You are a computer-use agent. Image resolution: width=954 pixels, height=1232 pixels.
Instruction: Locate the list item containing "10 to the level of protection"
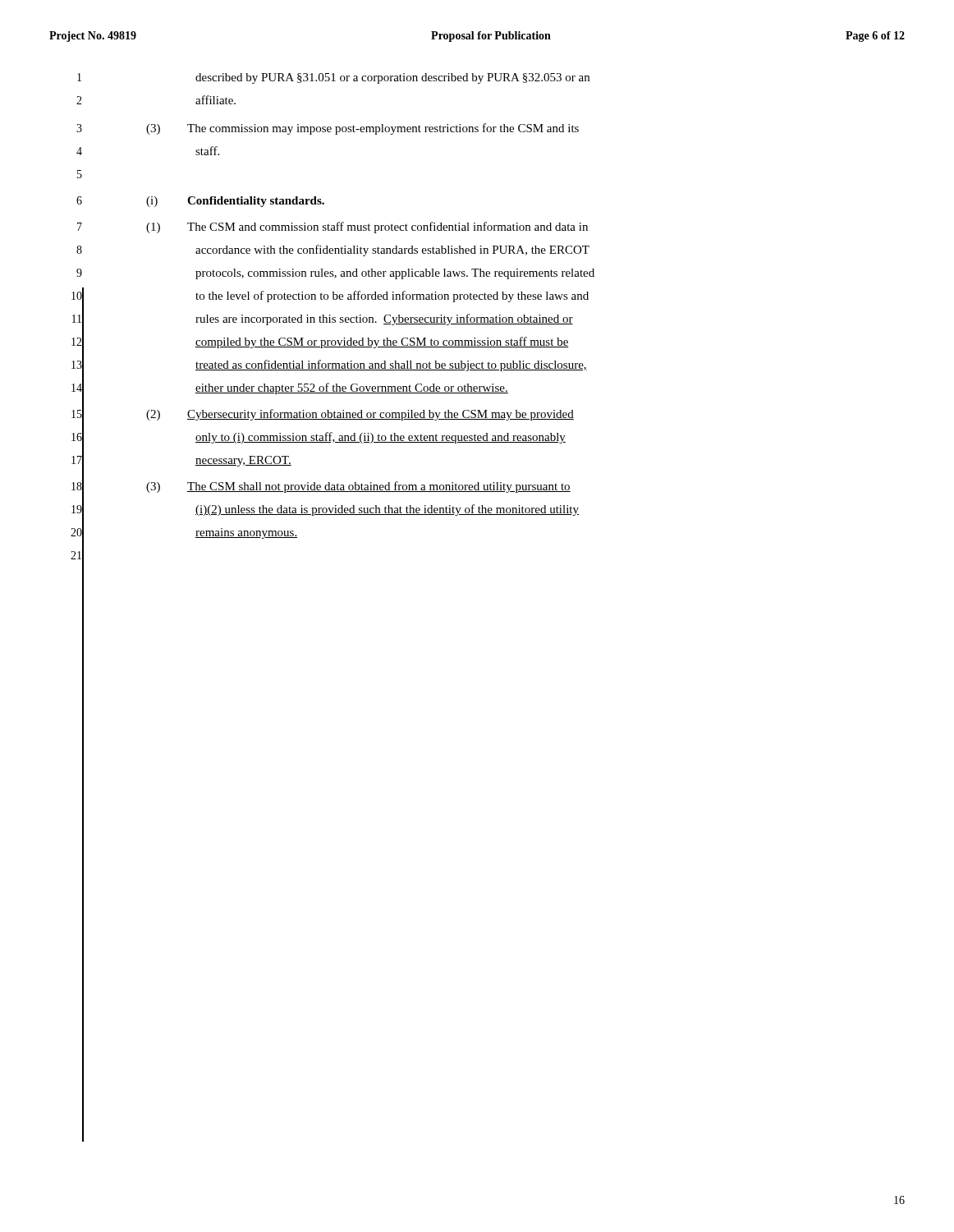[x=477, y=295]
